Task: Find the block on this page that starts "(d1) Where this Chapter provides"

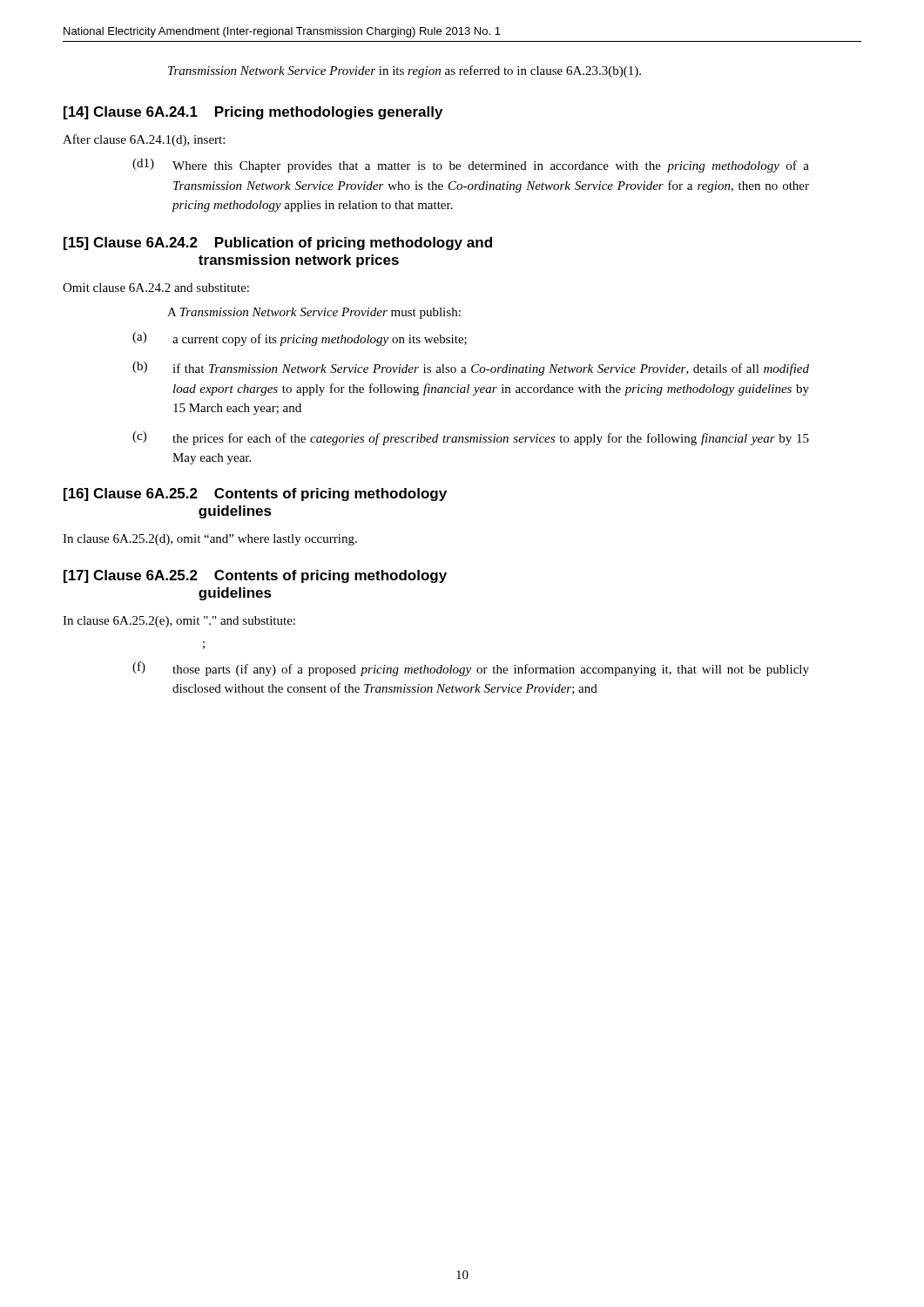Action: coord(471,185)
